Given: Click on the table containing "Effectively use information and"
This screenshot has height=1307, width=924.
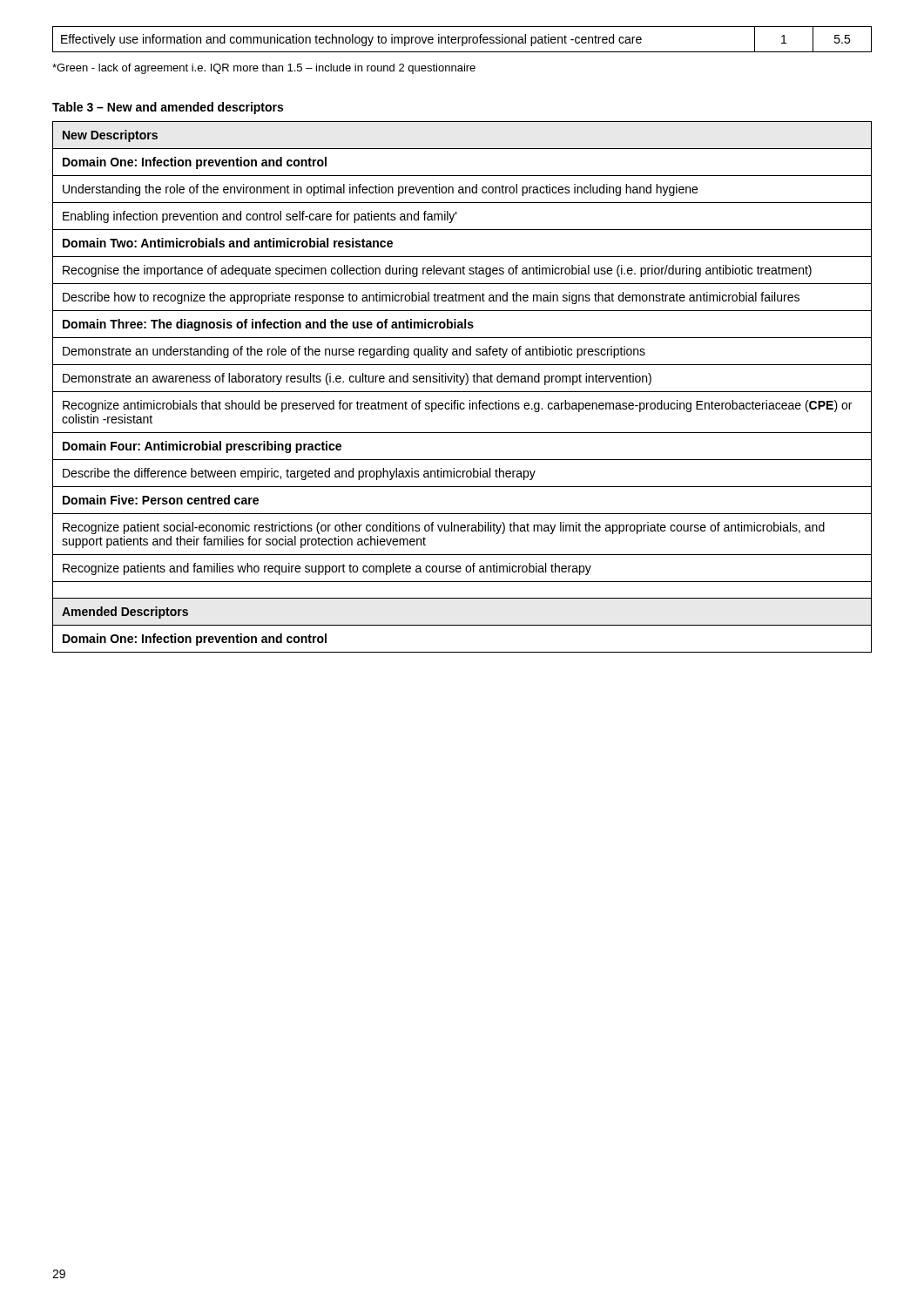Looking at the screenshot, I should [462, 39].
